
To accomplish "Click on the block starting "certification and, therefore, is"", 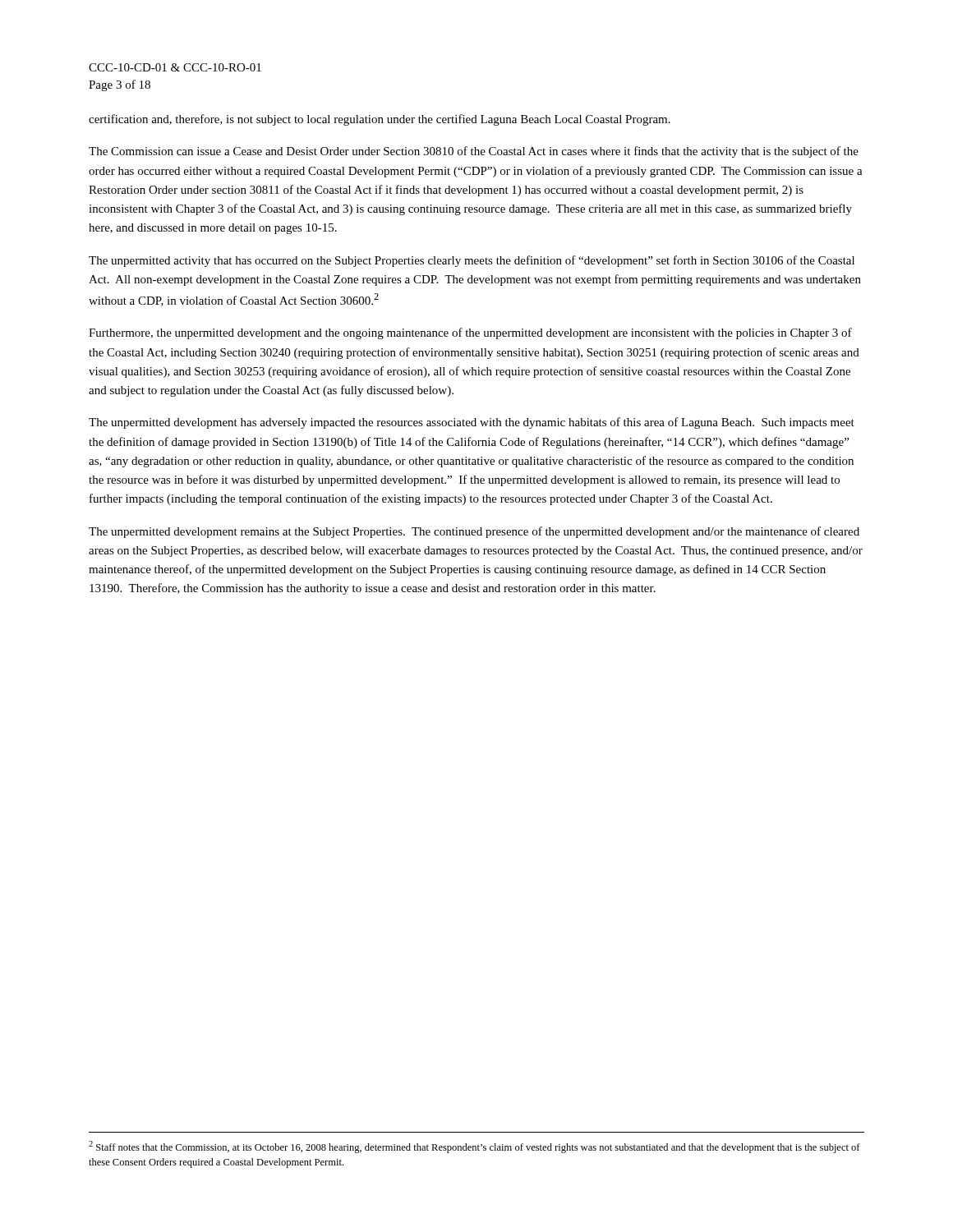I will click(x=476, y=120).
